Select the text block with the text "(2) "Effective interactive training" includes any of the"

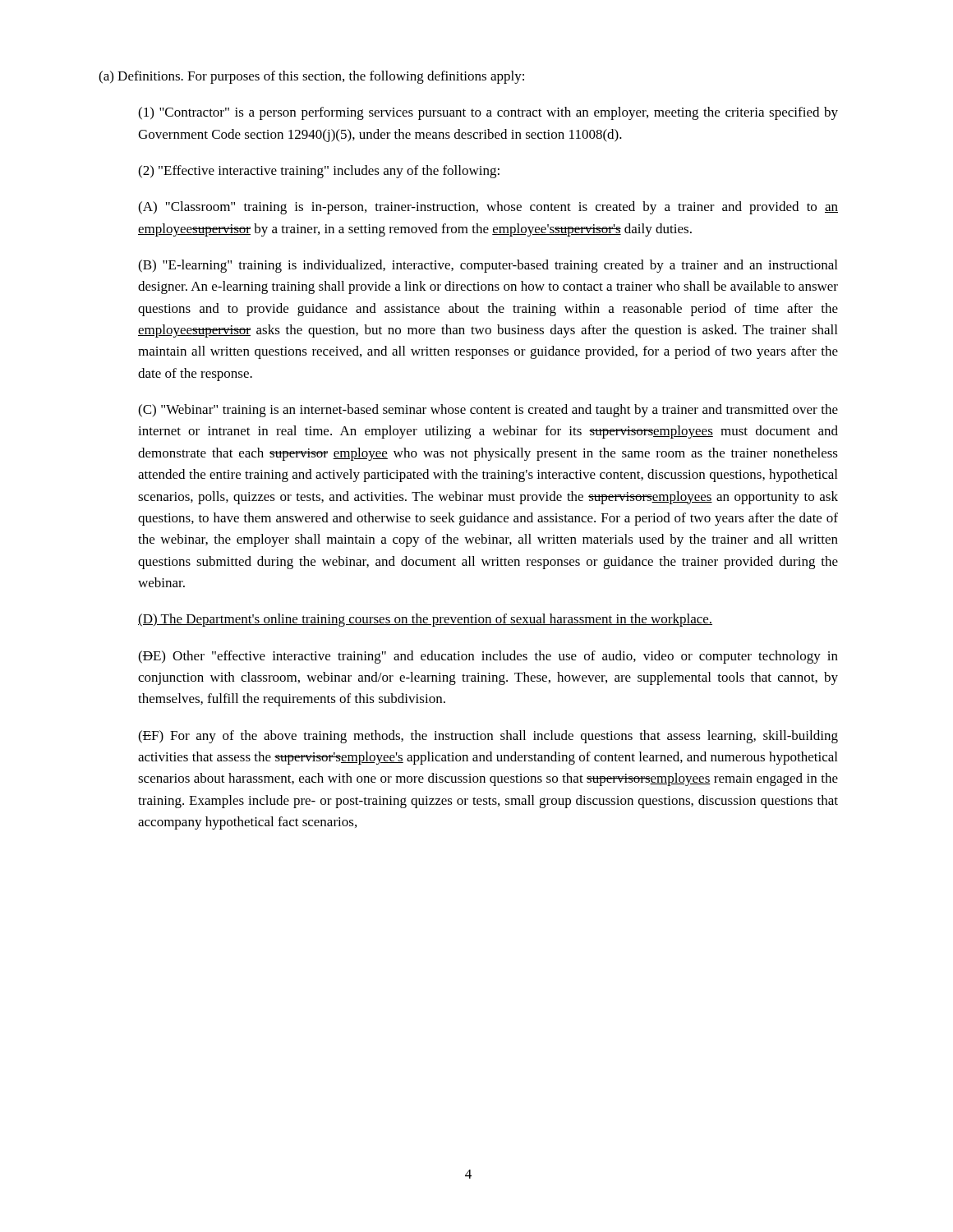(x=488, y=171)
